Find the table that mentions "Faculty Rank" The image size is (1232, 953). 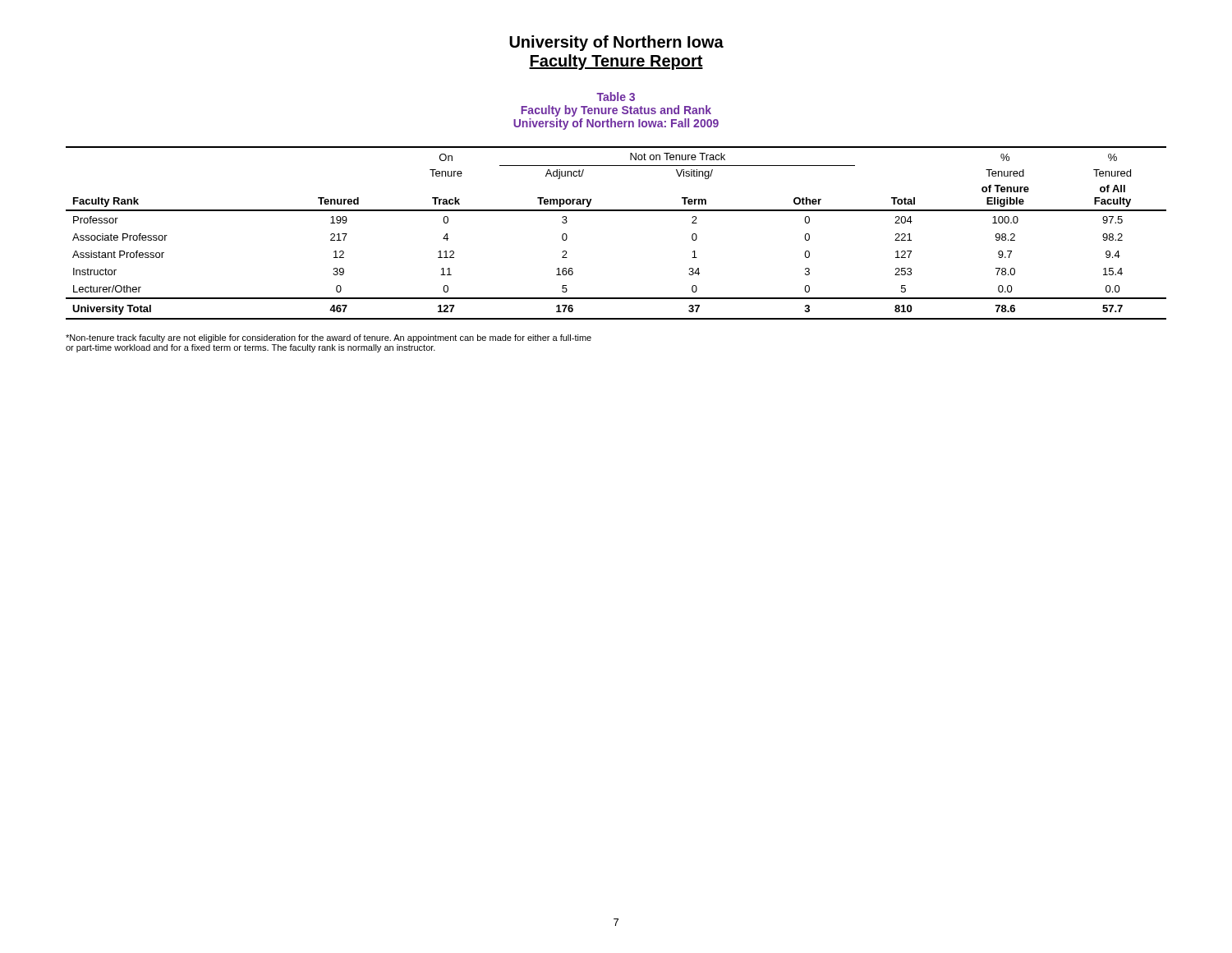(616, 233)
